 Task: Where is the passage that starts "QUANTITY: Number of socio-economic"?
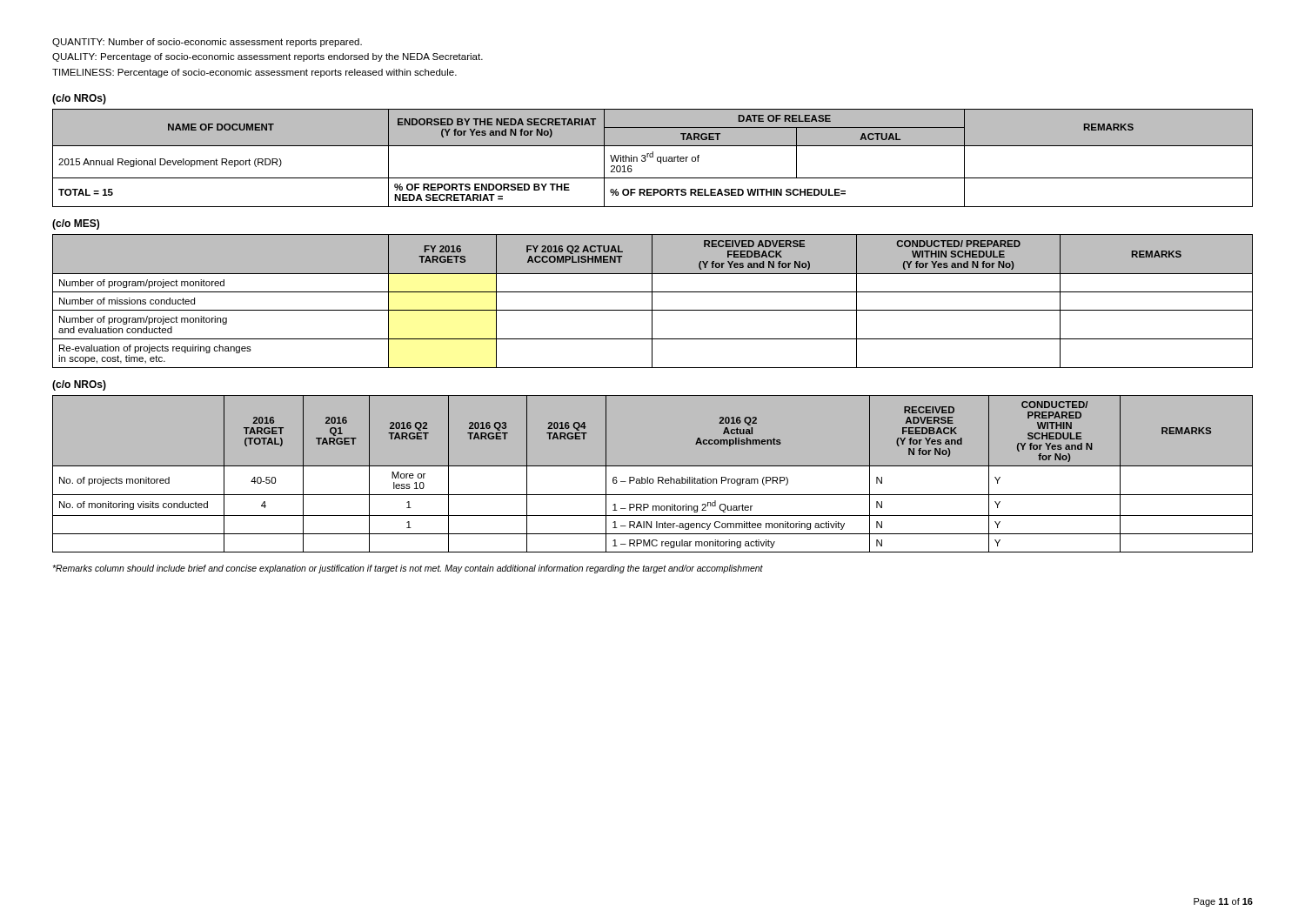[268, 57]
